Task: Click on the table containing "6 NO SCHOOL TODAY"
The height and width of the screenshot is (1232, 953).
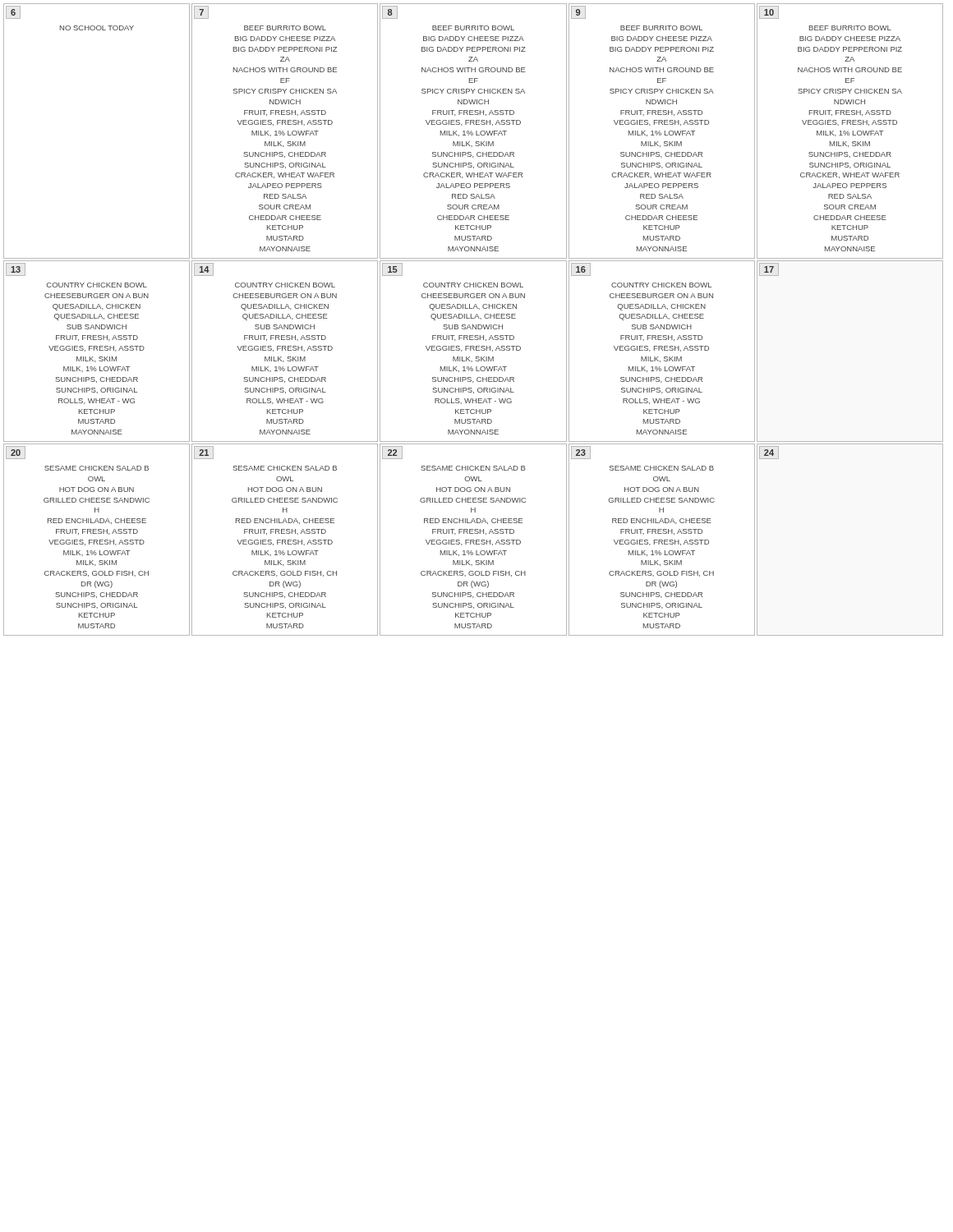Action: [x=97, y=131]
